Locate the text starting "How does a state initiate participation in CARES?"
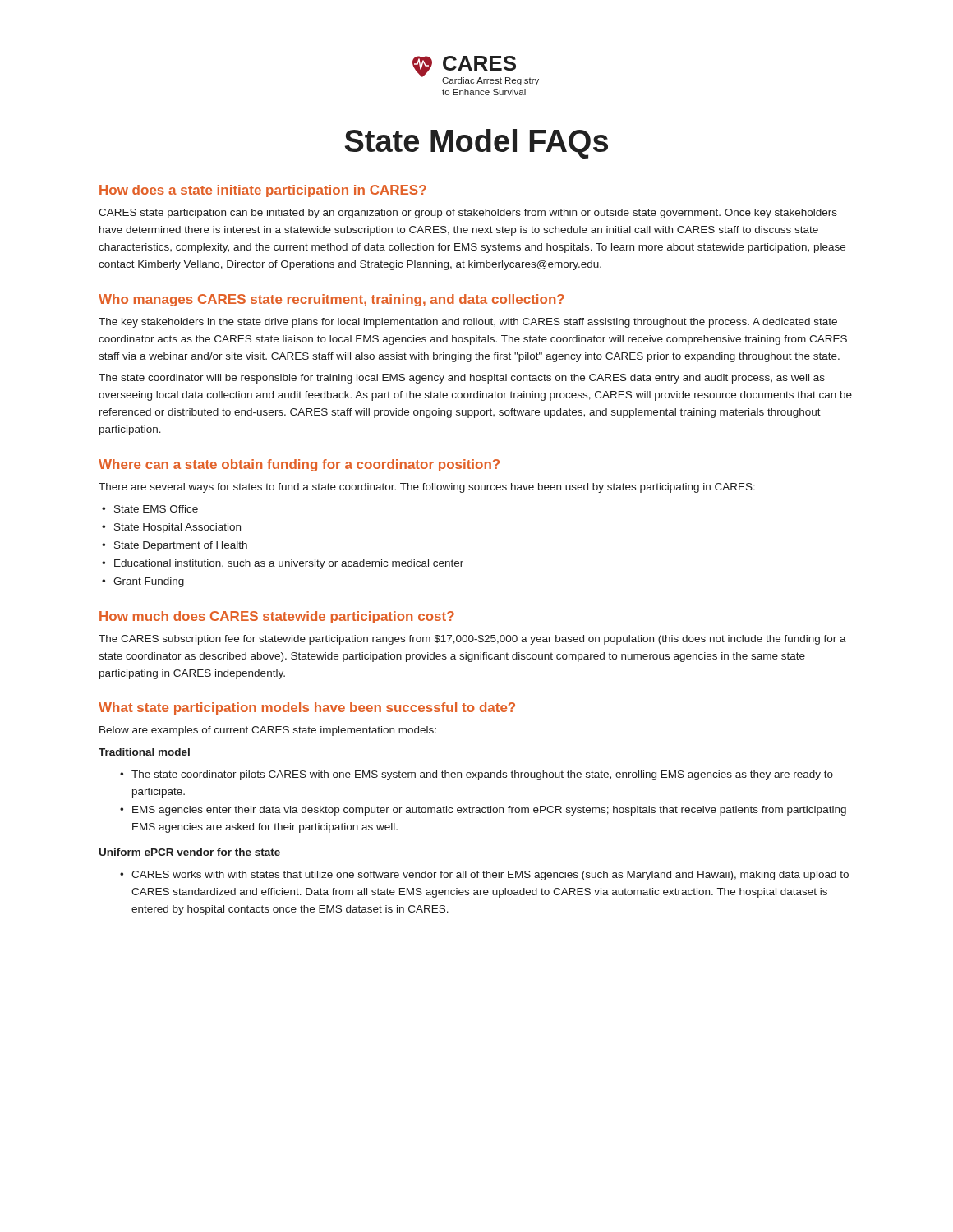The width and height of the screenshot is (953, 1232). (263, 190)
